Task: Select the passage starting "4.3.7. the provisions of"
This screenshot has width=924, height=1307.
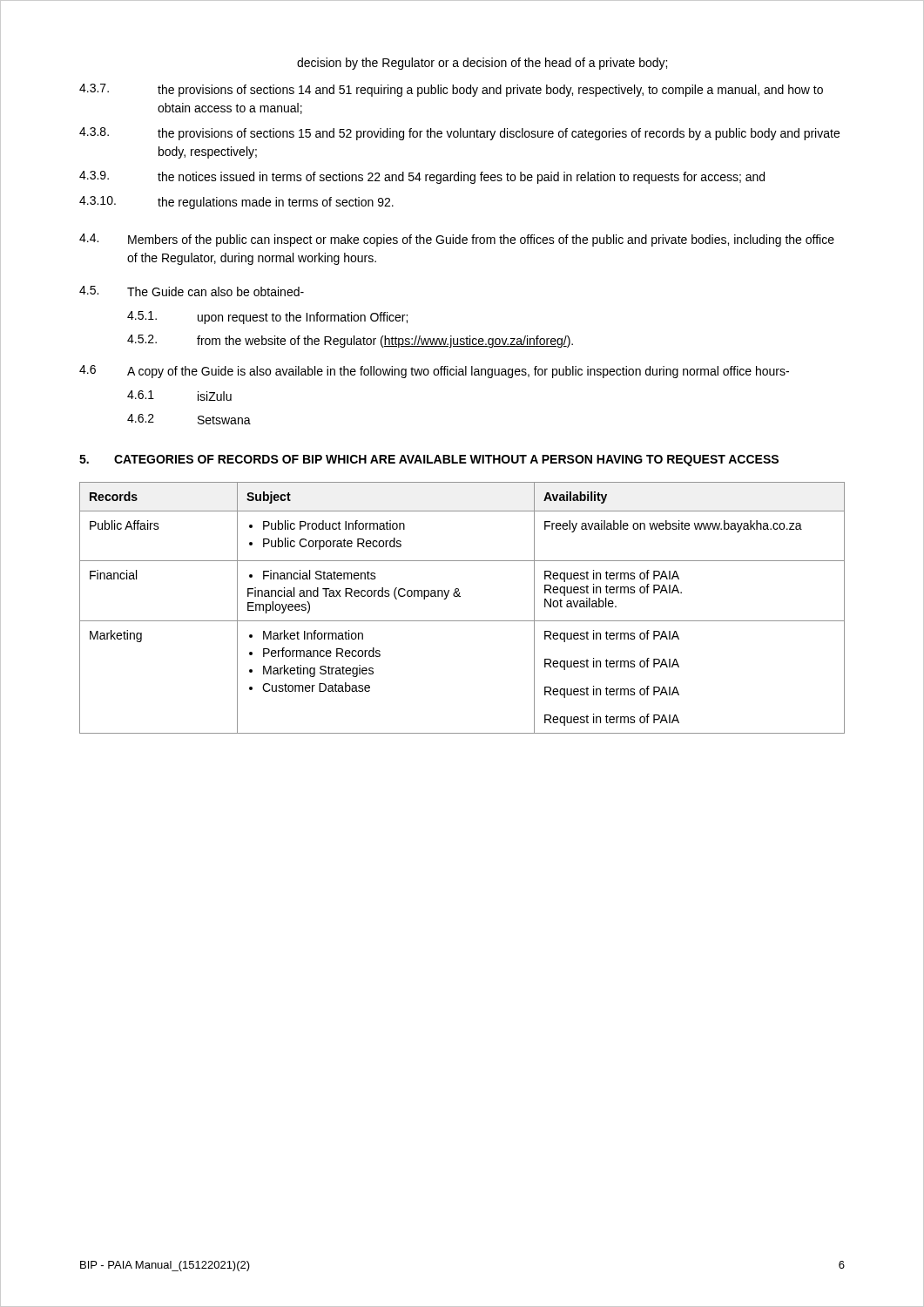Action: coord(462,100)
